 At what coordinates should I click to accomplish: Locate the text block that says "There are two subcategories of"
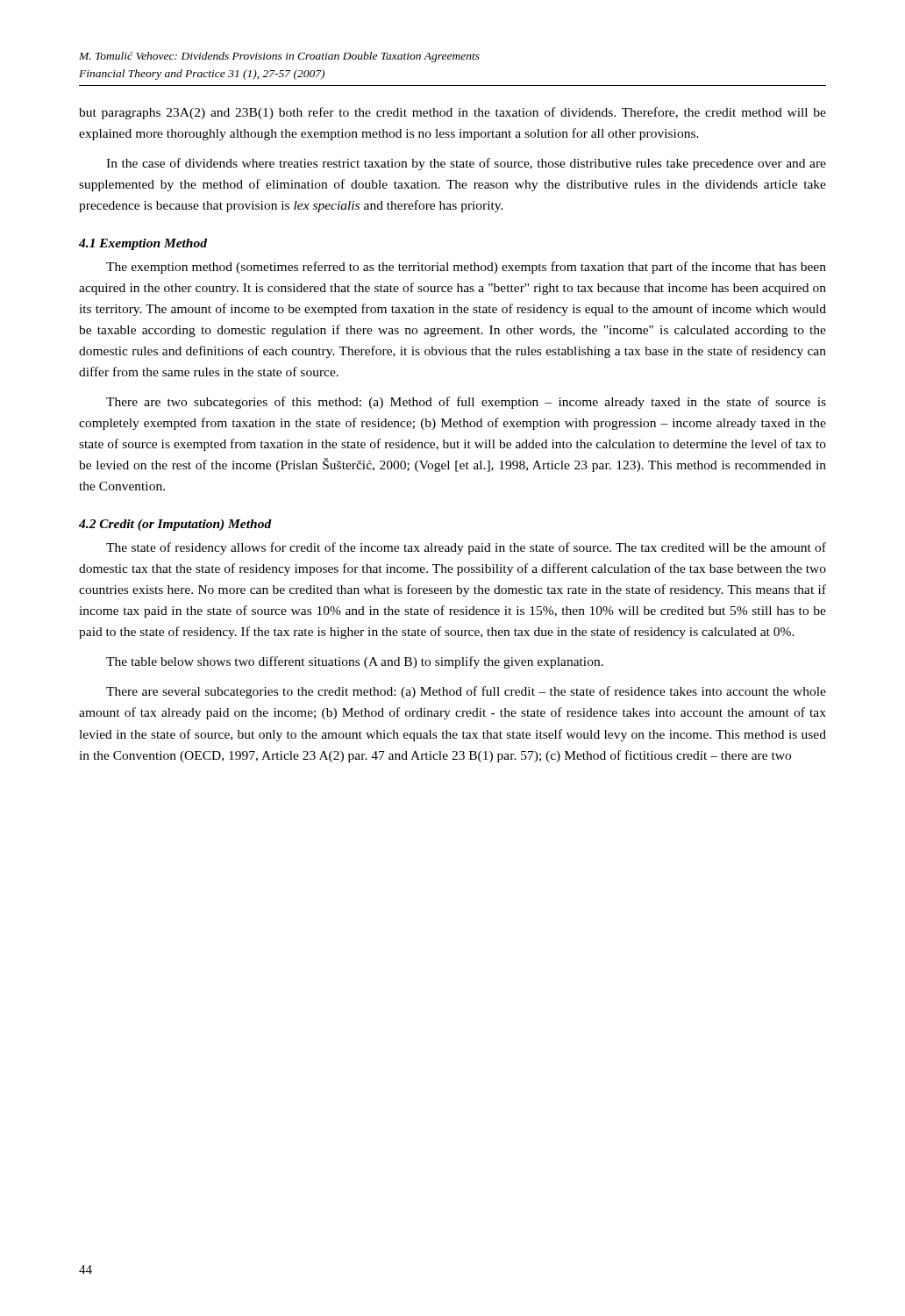pos(452,444)
